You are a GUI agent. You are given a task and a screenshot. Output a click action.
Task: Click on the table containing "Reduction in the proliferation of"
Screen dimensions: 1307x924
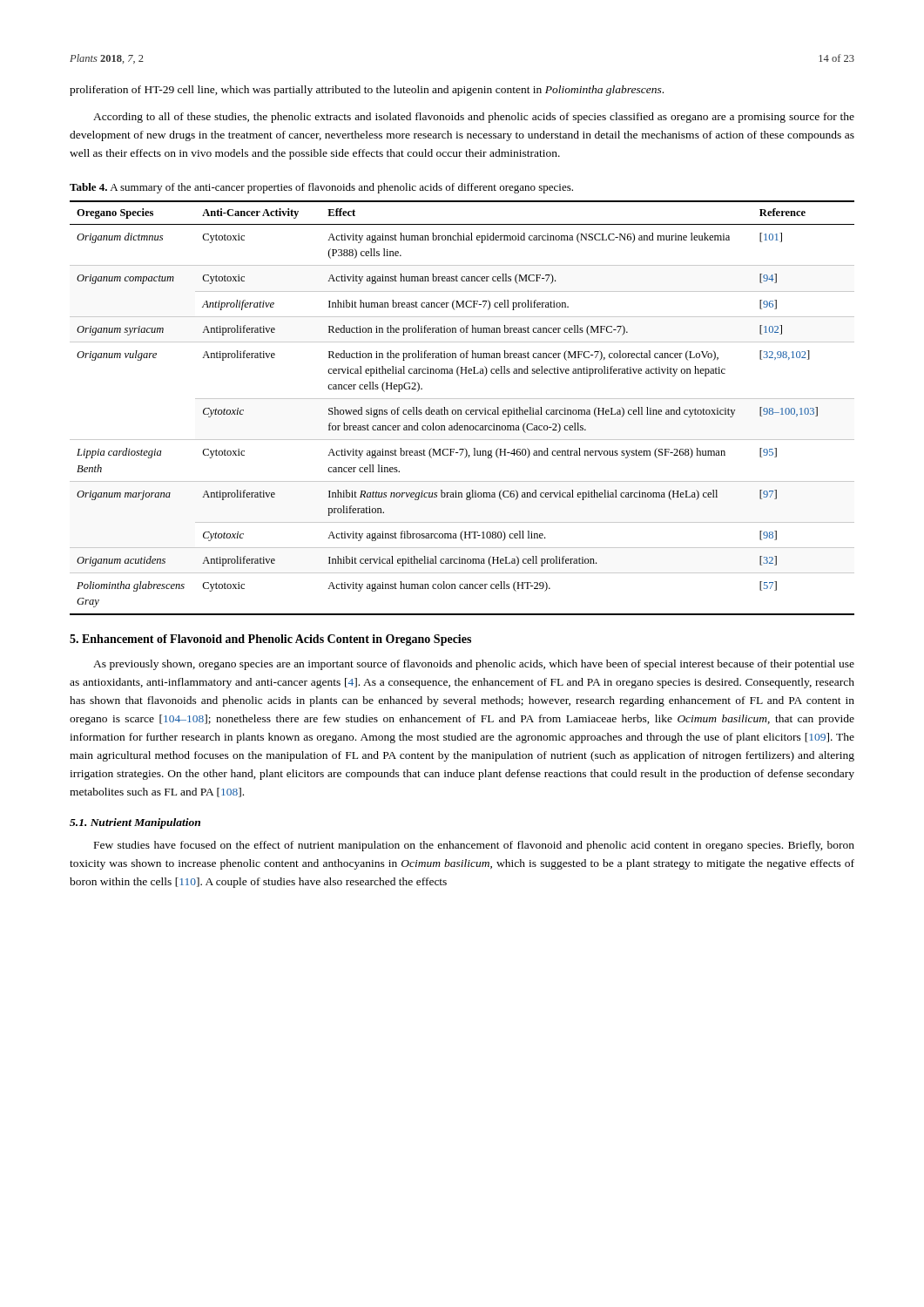click(462, 408)
